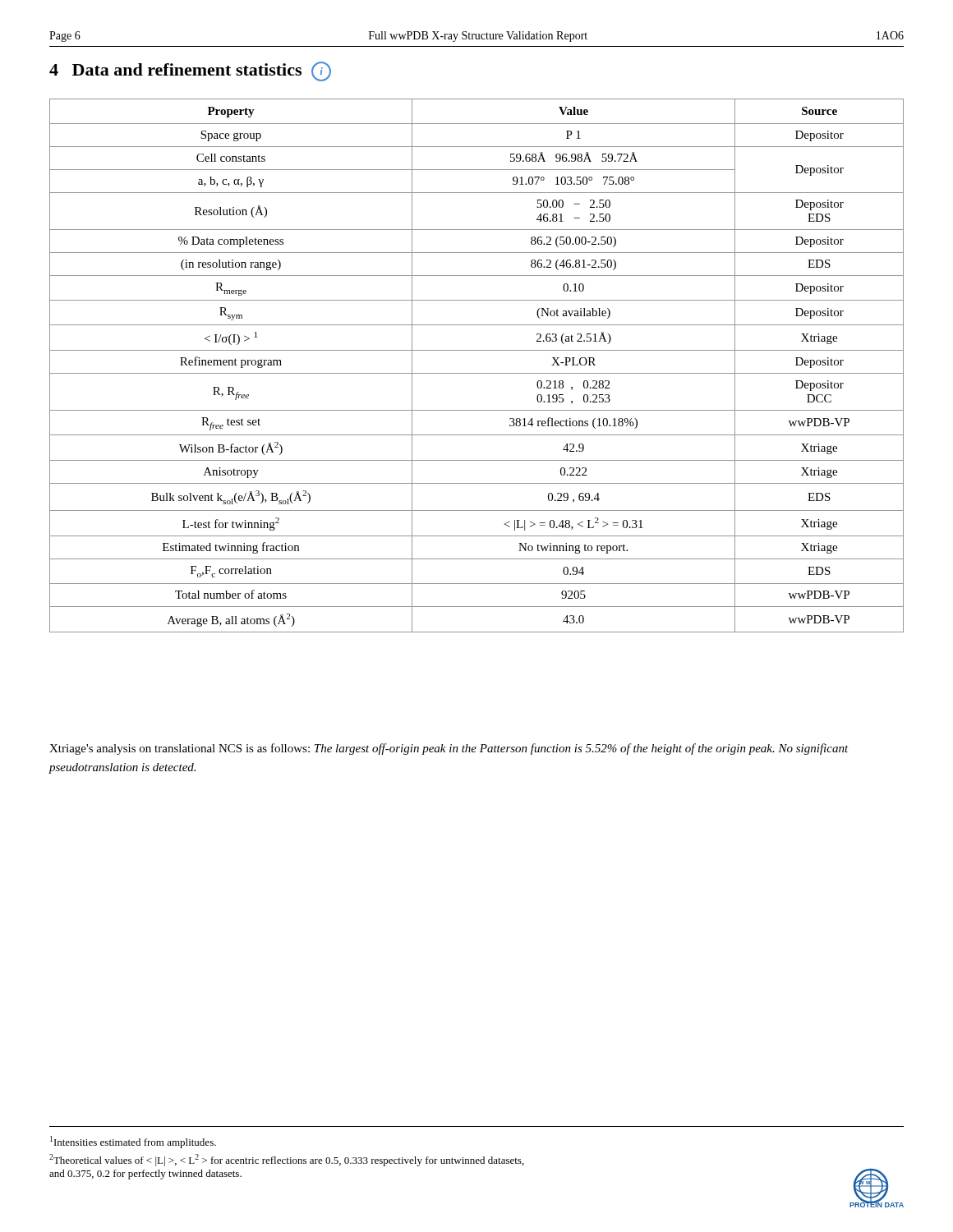Click the logo
The image size is (953, 1232).
pos(871,1191)
